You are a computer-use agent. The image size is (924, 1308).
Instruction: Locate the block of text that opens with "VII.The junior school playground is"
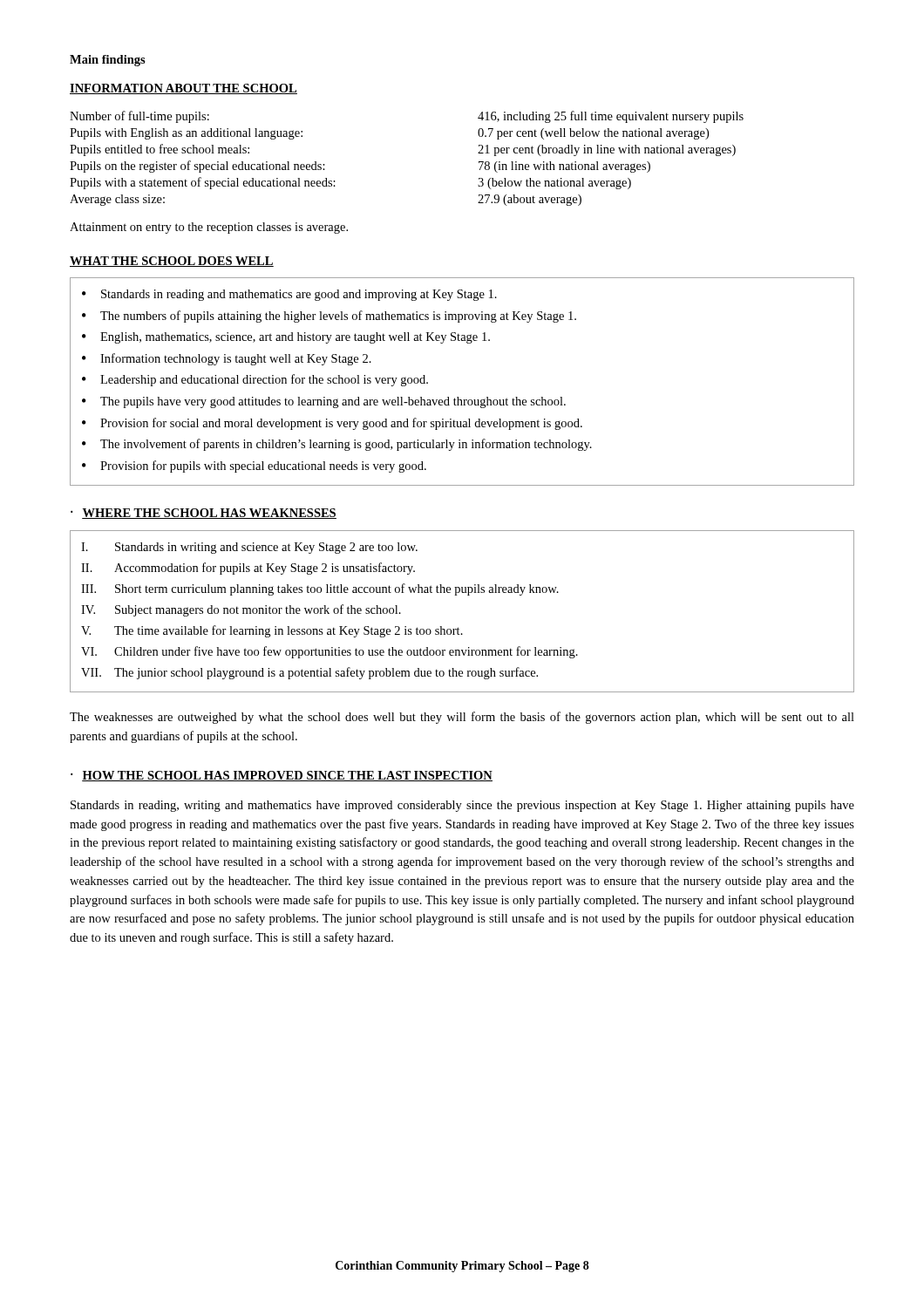(310, 673)
